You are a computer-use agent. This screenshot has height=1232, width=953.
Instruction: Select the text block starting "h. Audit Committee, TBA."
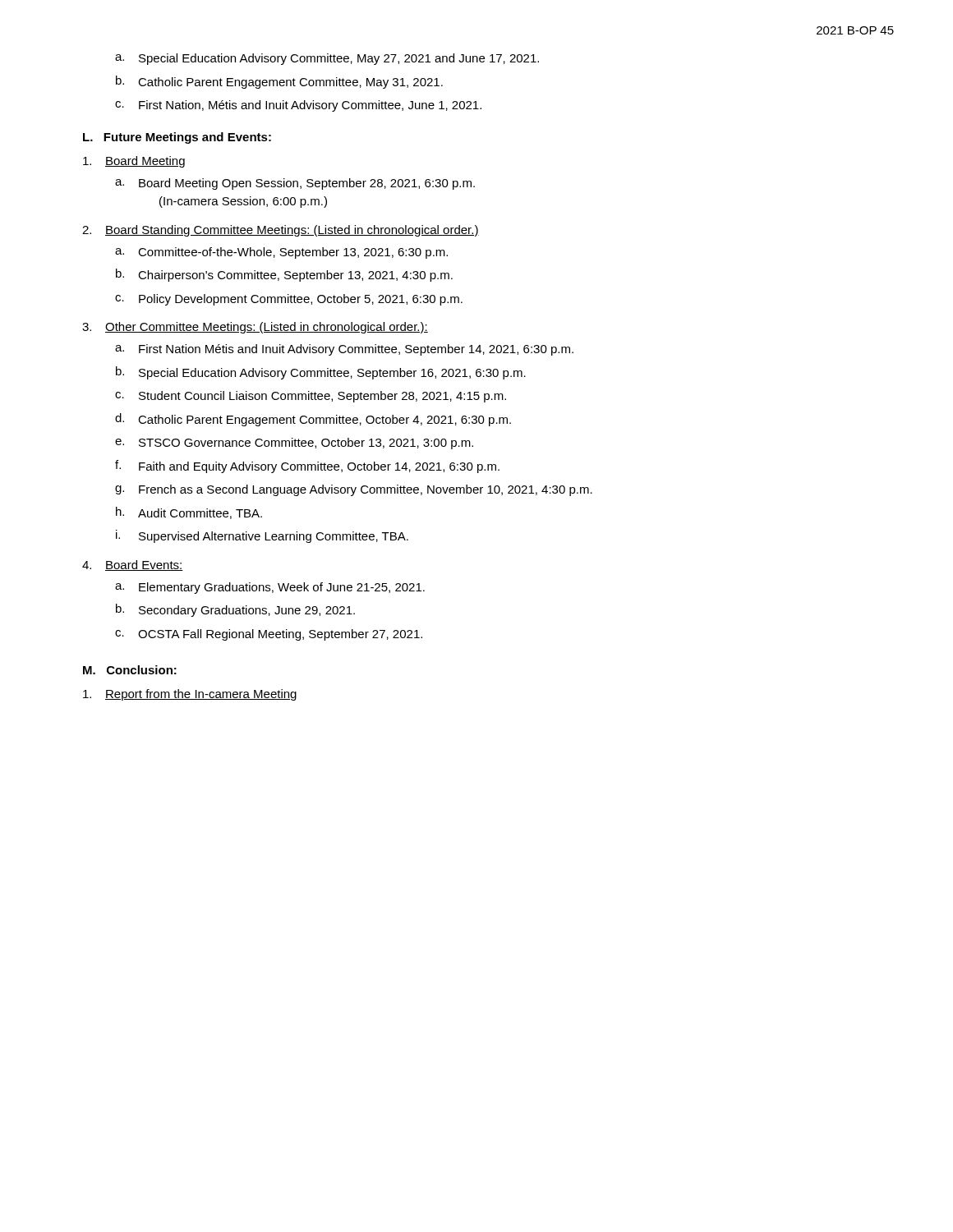[x=189, y=513]
